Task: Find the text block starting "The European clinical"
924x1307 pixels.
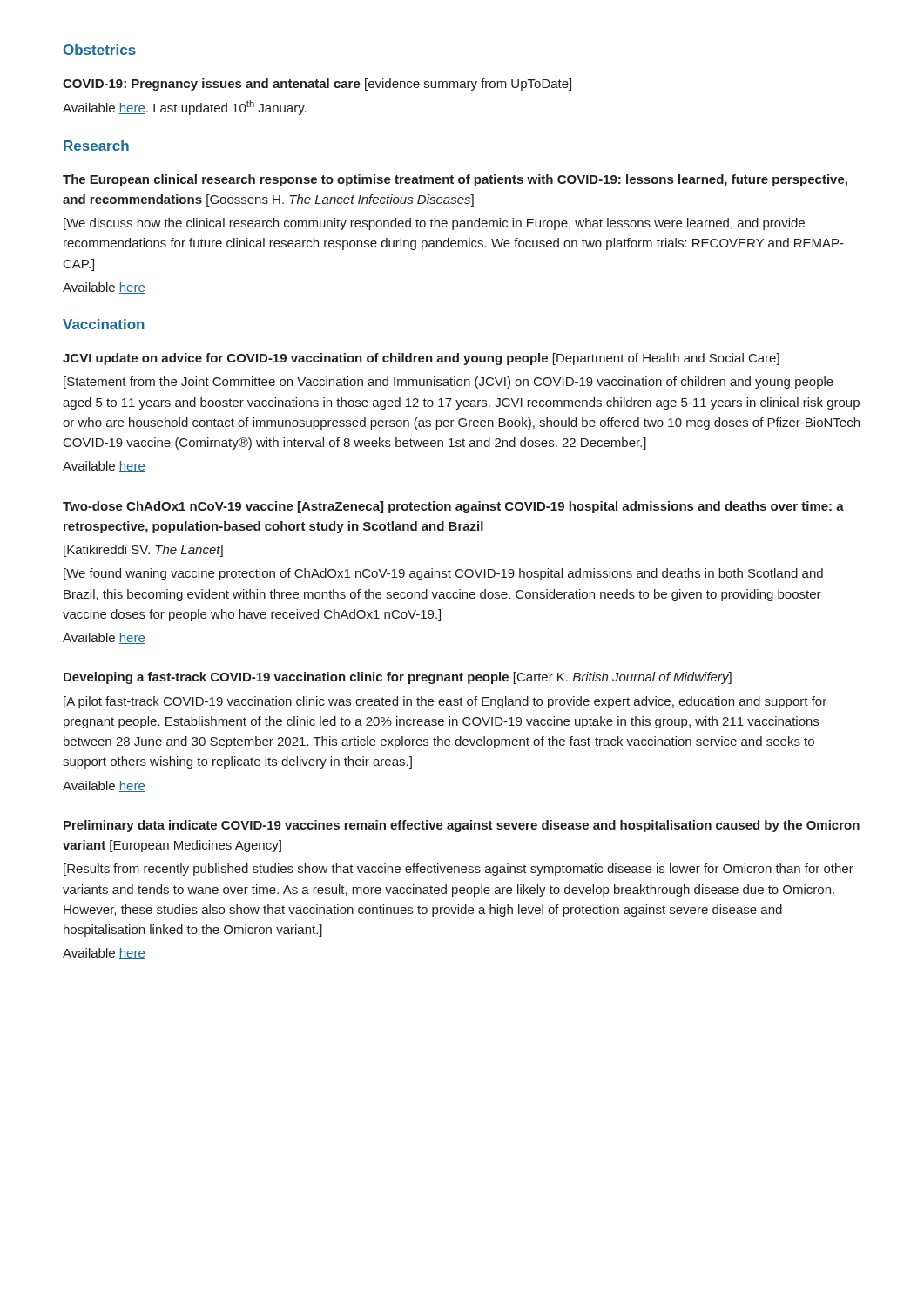Action: click(x=462, y=233)
